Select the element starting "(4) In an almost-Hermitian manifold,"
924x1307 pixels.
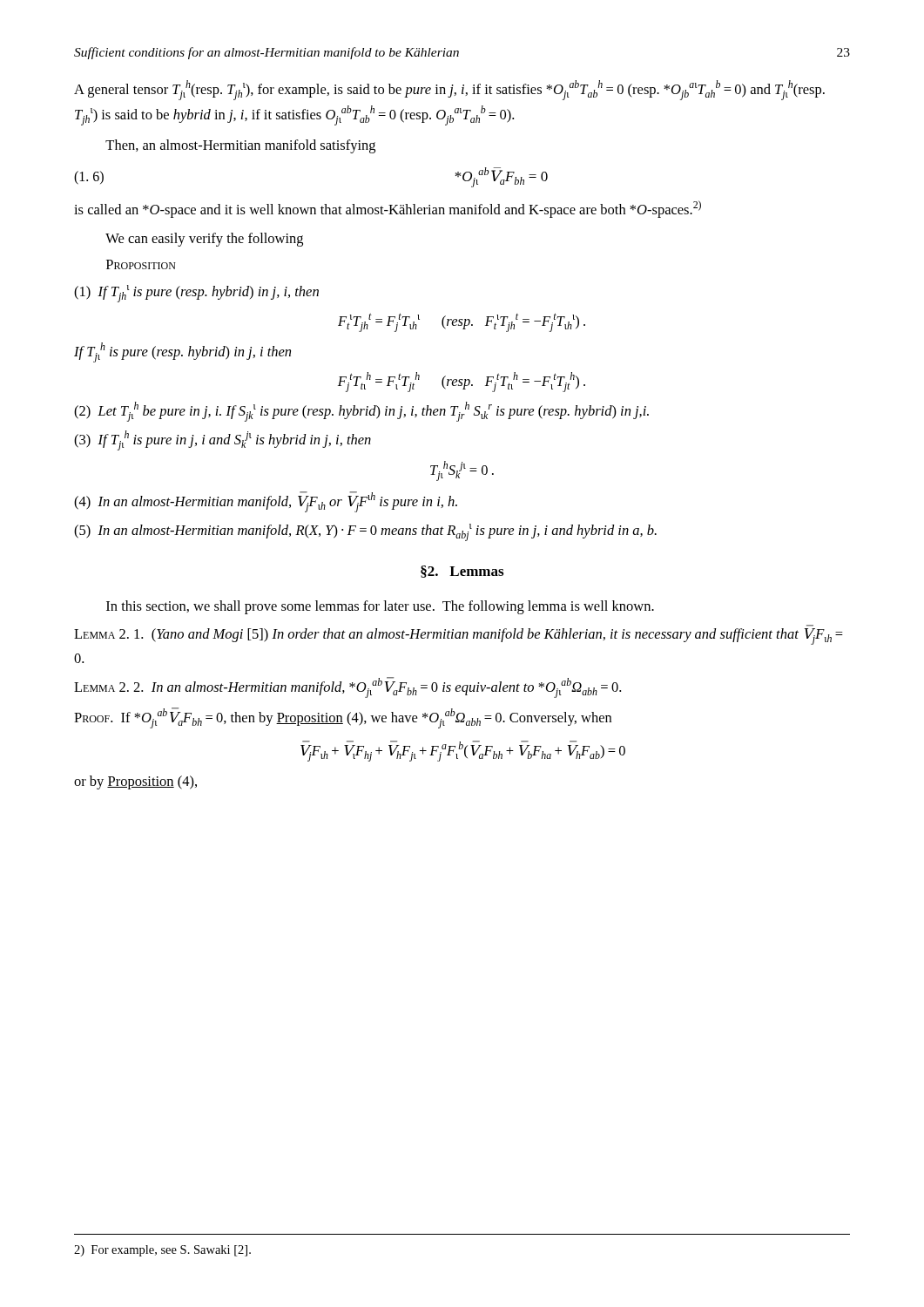462,501
